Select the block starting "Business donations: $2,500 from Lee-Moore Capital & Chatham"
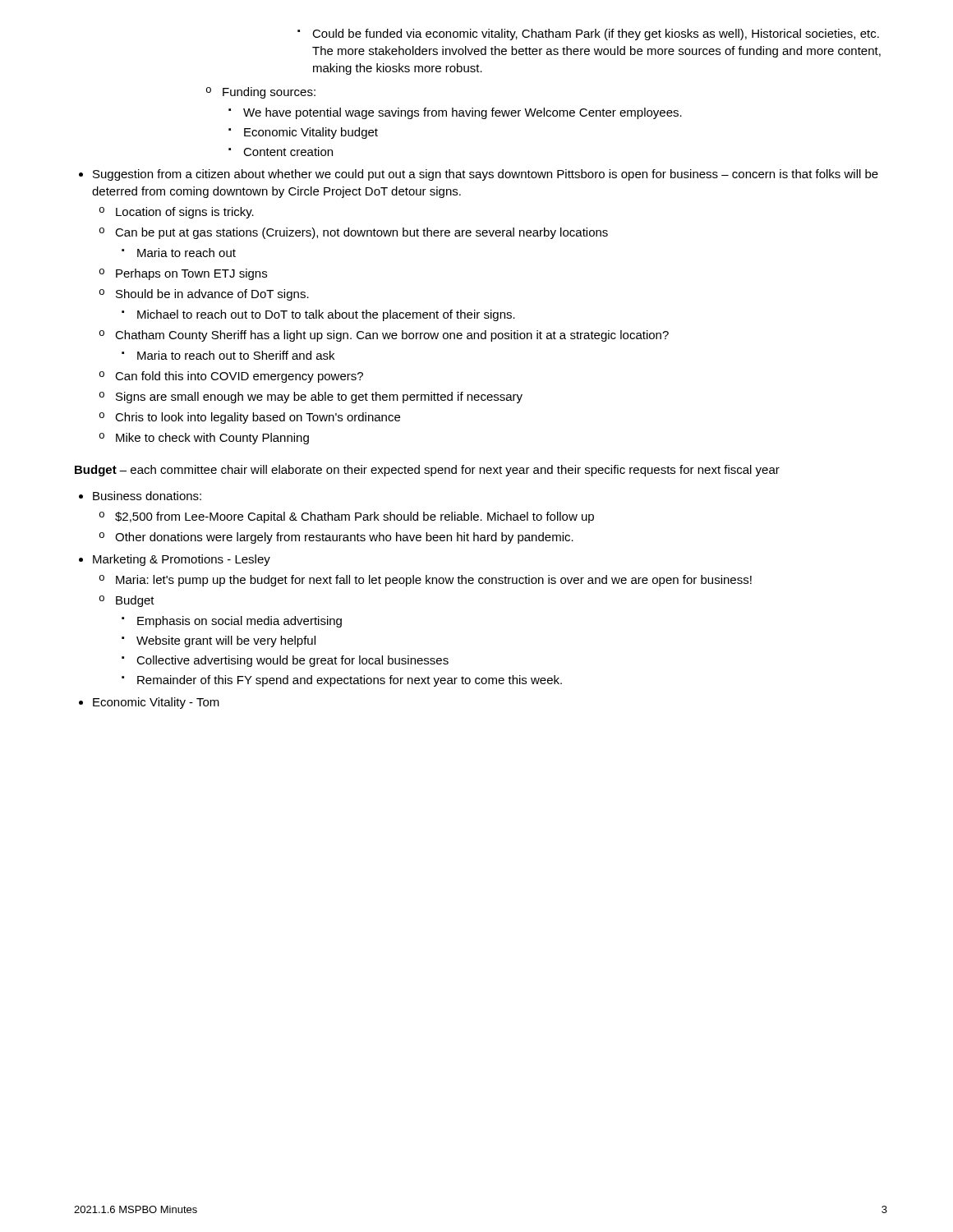This screenshot has height=1232, width=953. (x=481, y=516)
